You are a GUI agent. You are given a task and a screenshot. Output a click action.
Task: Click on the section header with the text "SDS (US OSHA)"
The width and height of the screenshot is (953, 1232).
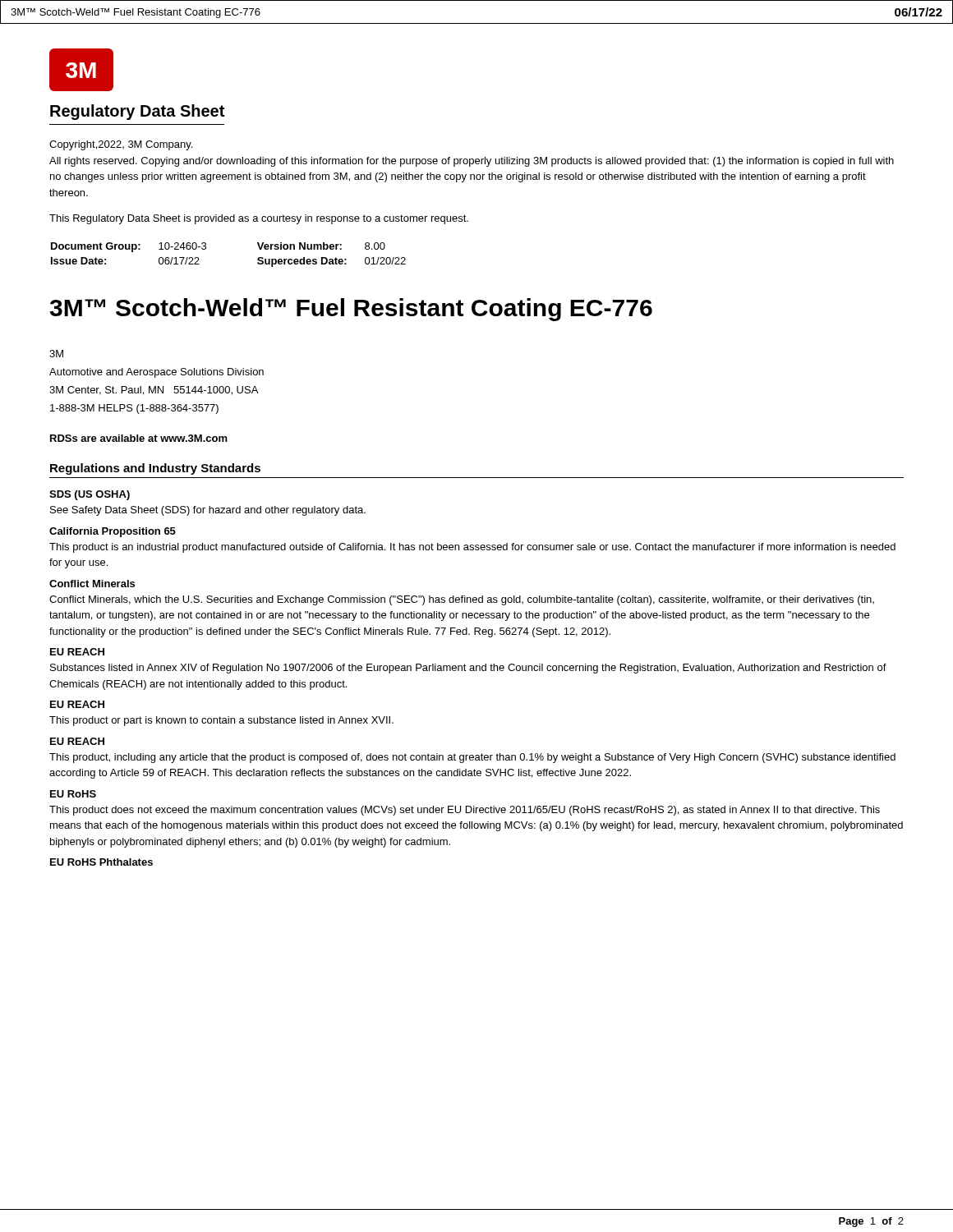coord(90,494)
